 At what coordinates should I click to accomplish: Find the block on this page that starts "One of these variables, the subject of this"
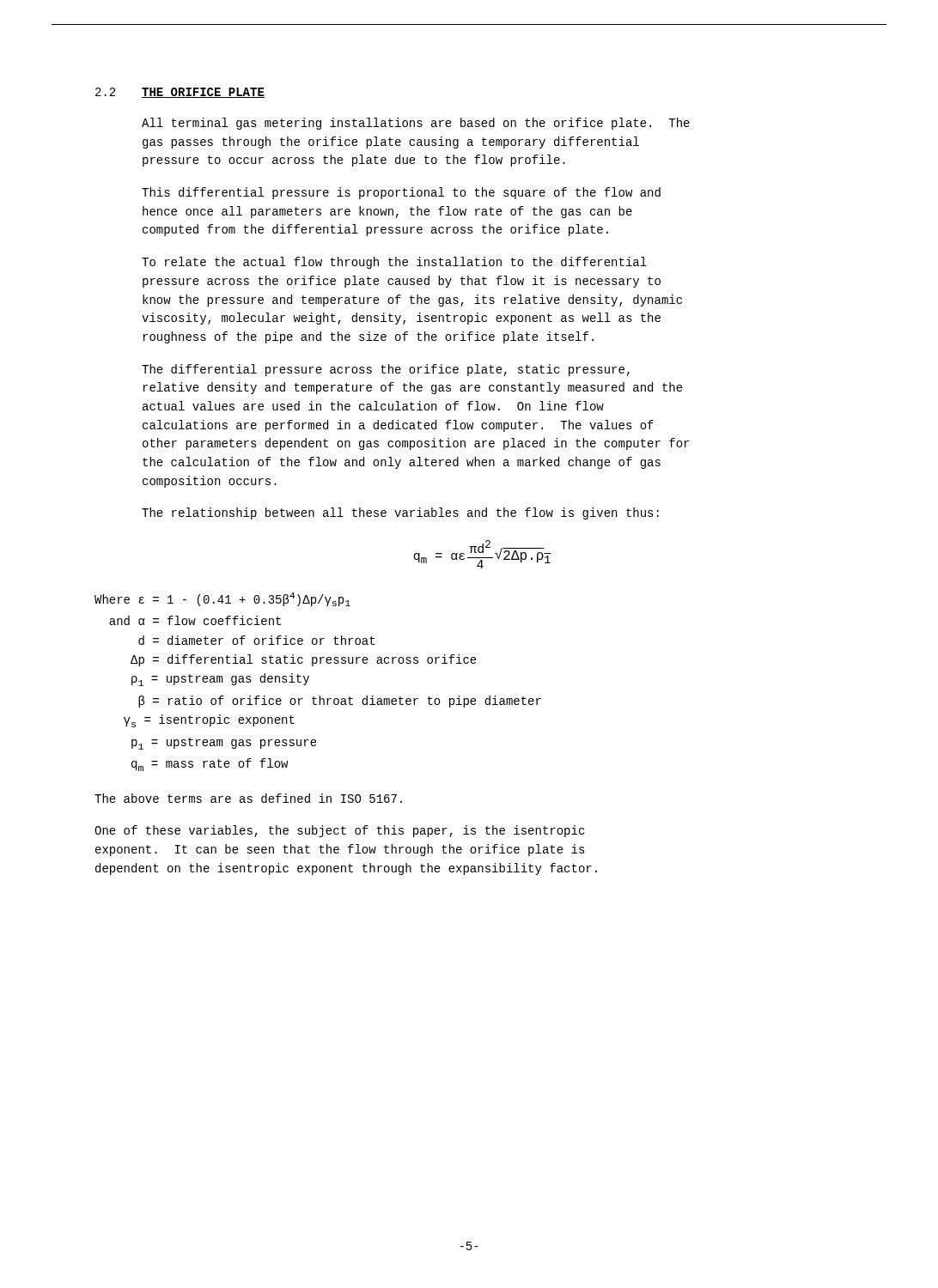[x=347, y=850]
